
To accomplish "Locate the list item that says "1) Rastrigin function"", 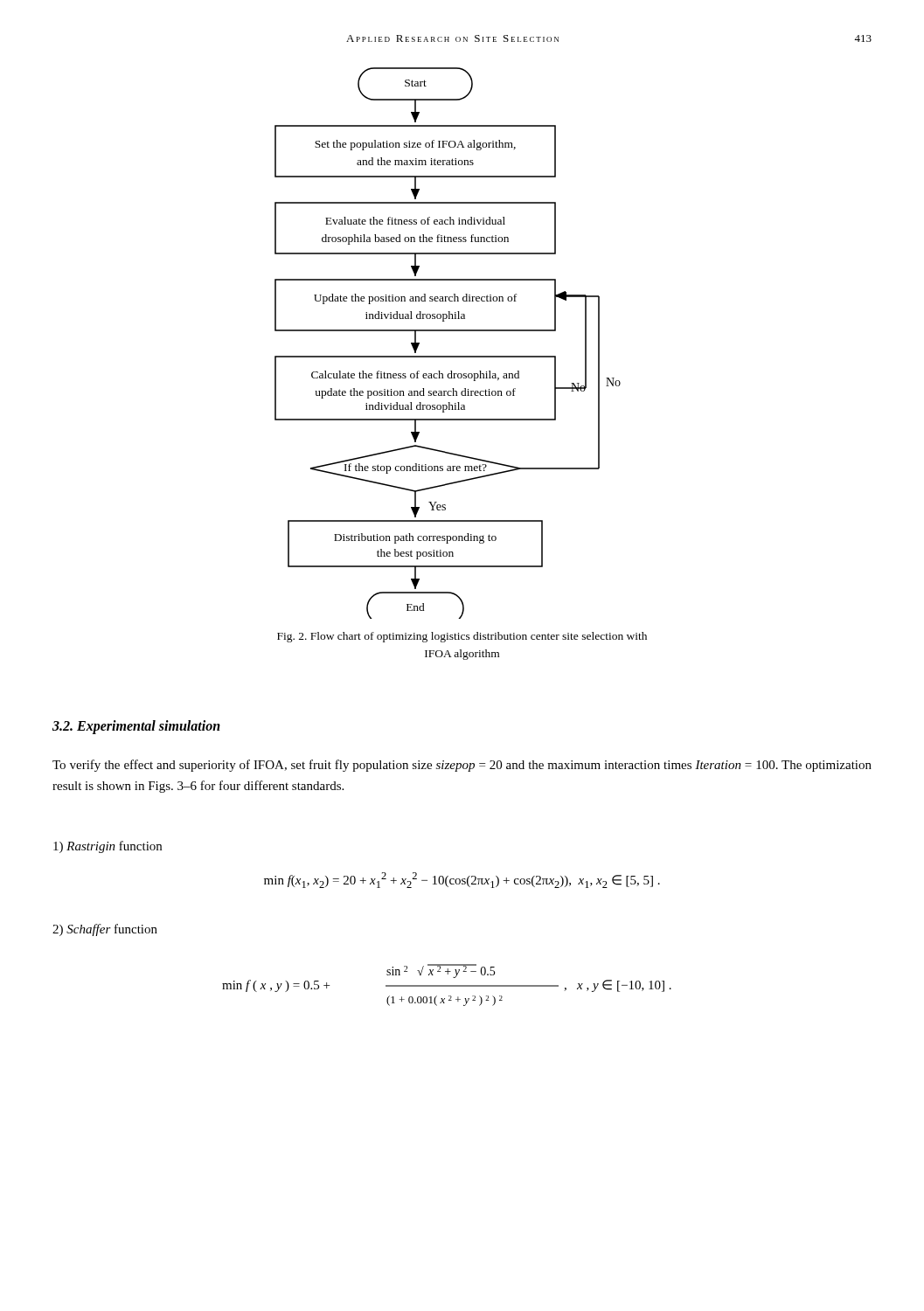I will 107,846.
